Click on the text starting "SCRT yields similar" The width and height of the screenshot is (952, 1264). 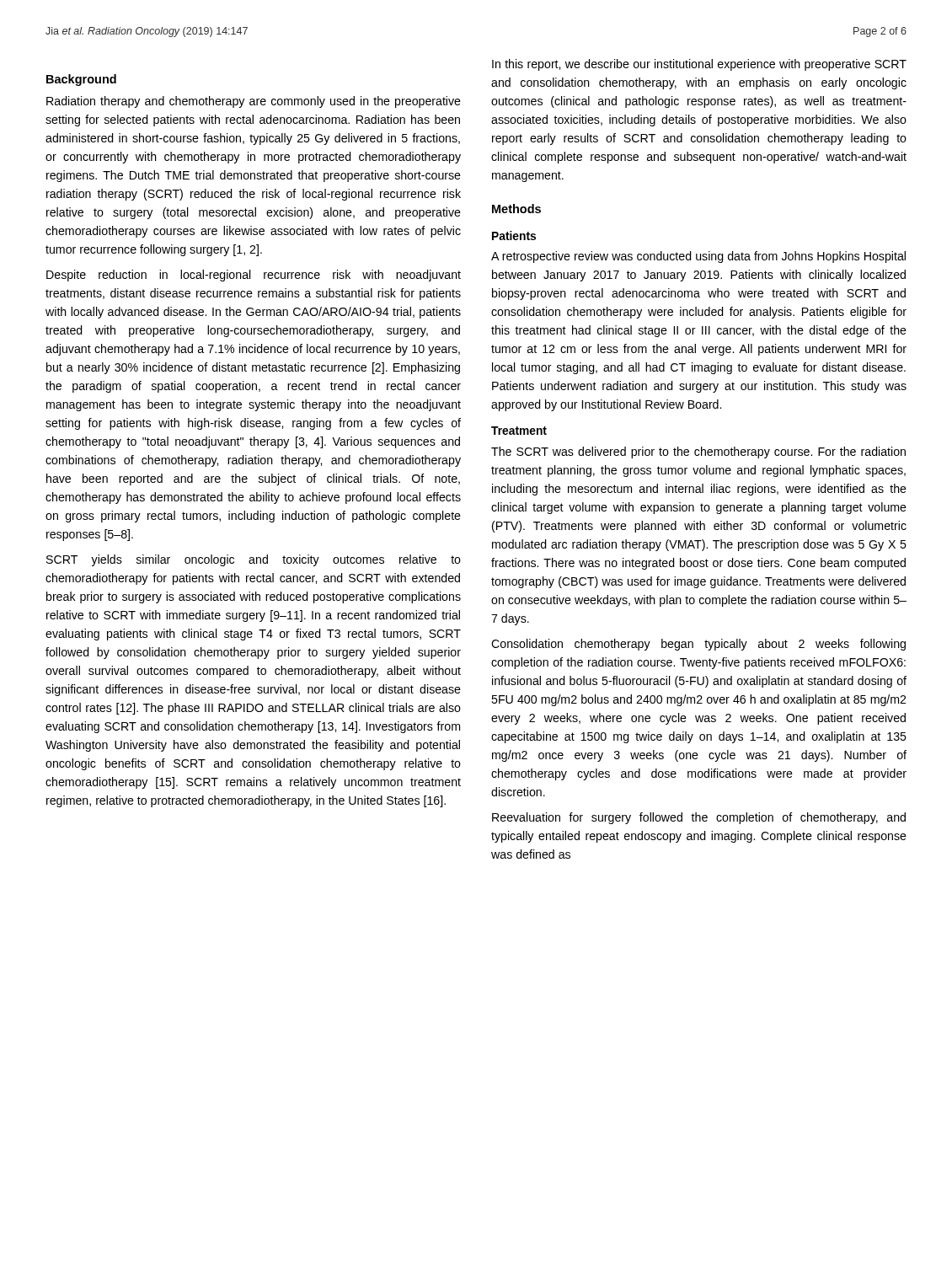tap(253, 680)
